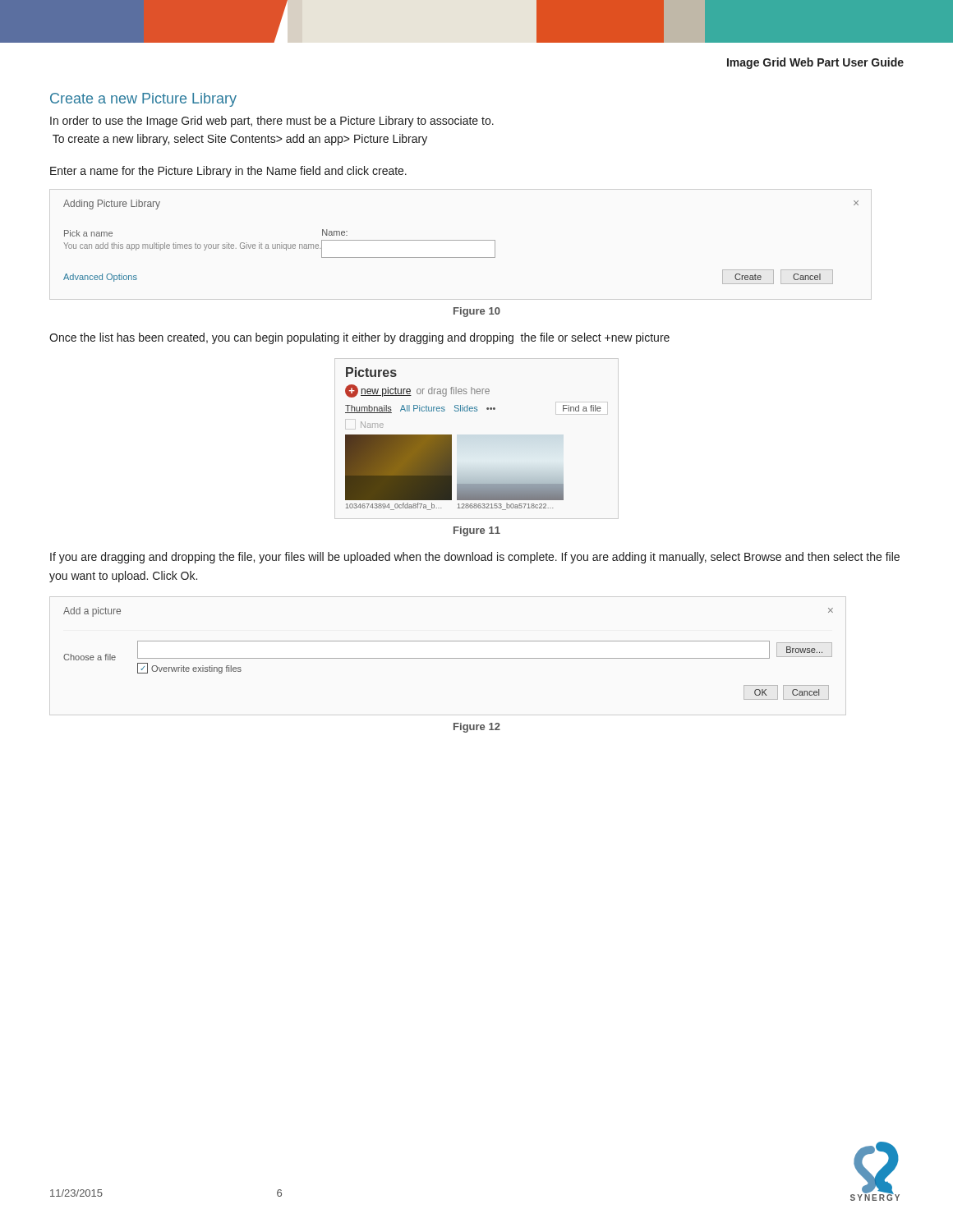Viewport: 953px width, 1232px height.
Task: Point to the text starting "Figure 11"
Action: tap(476, 530)
